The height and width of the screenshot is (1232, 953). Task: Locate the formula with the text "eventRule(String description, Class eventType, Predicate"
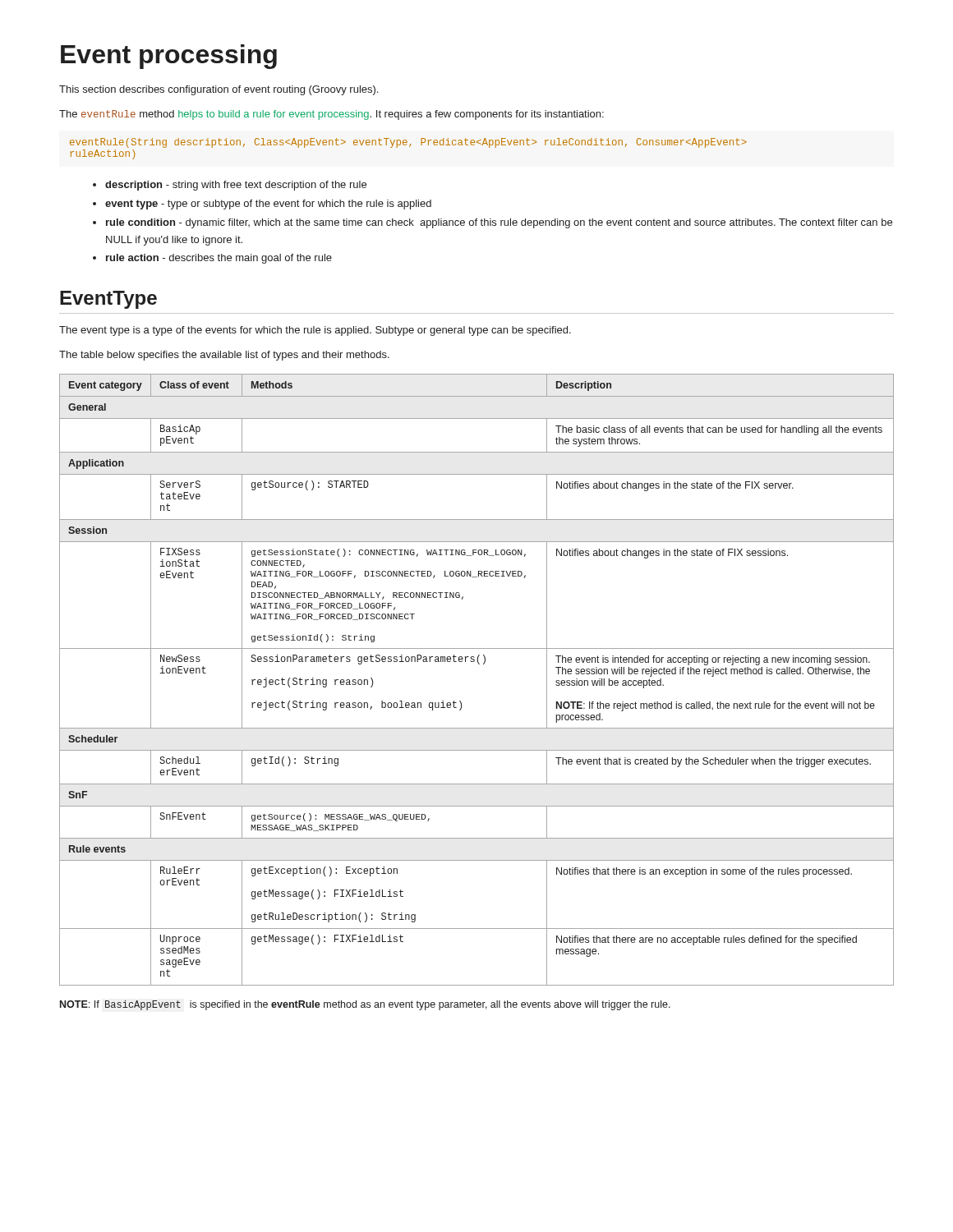(408, 149)
